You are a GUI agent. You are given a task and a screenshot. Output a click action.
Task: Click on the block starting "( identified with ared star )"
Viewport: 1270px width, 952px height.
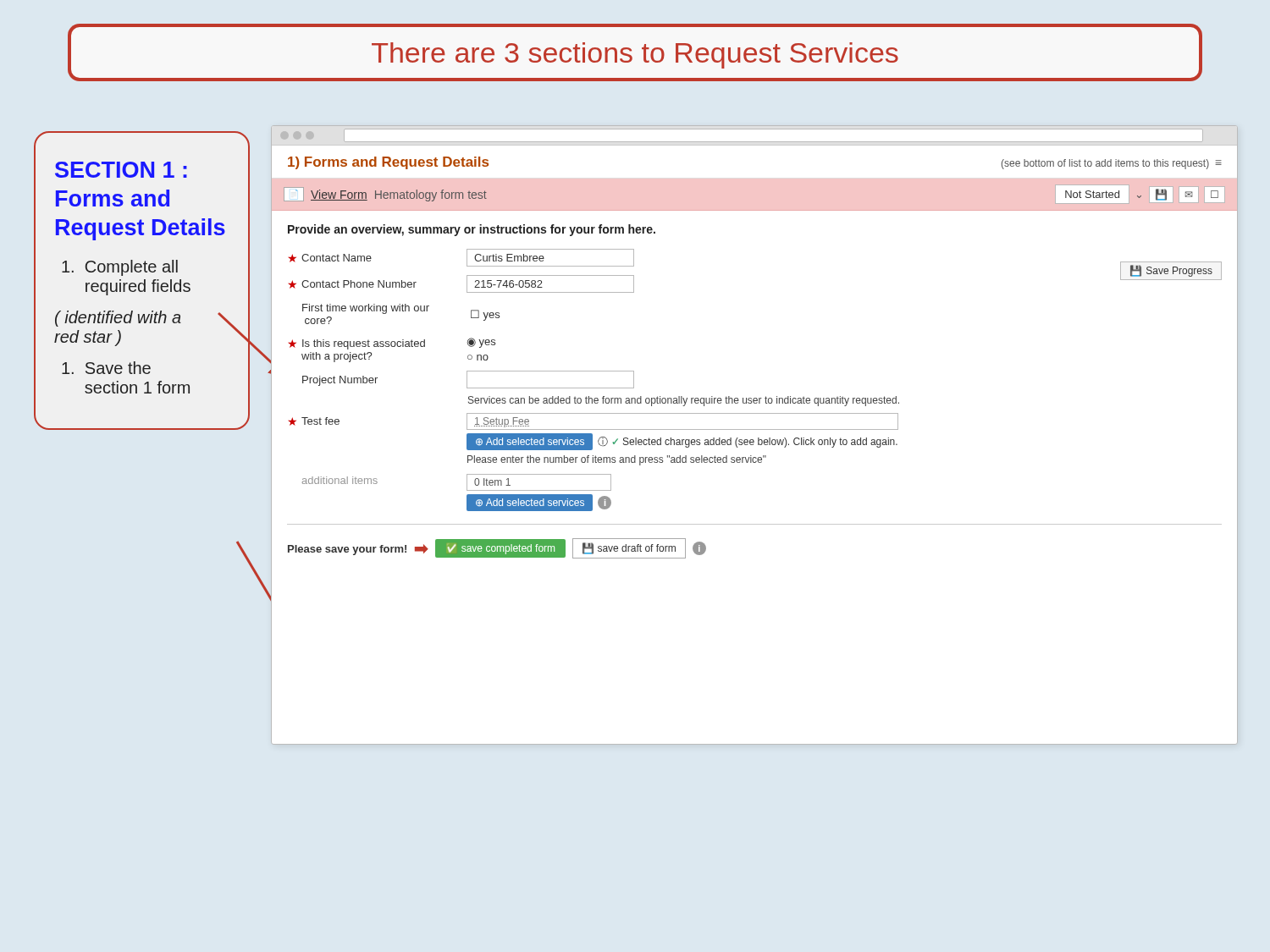pos(118,327)
